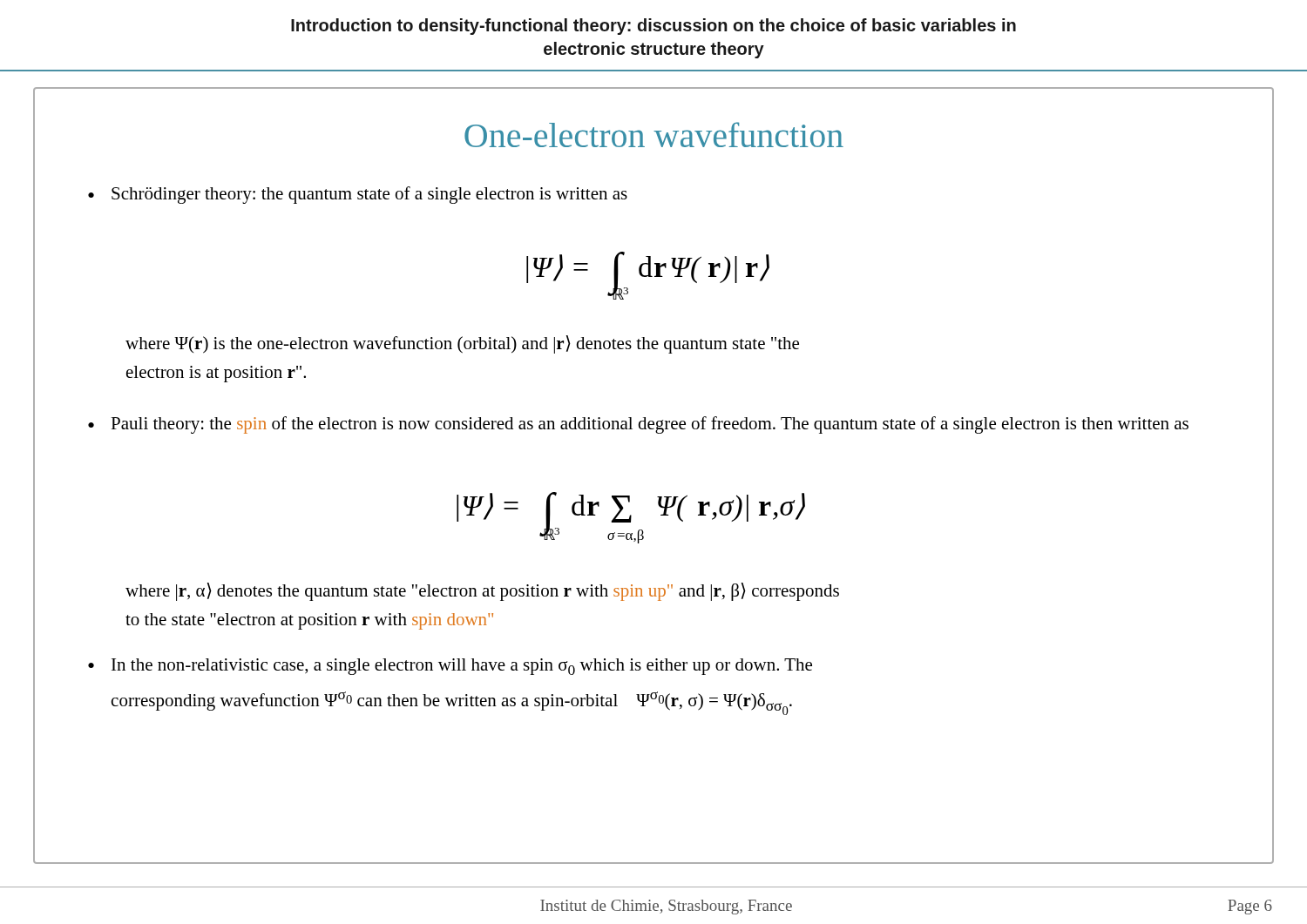Find "One-electron wavefunction" on this page
The width and height of the screenshot is (1307, 924).
654,135
